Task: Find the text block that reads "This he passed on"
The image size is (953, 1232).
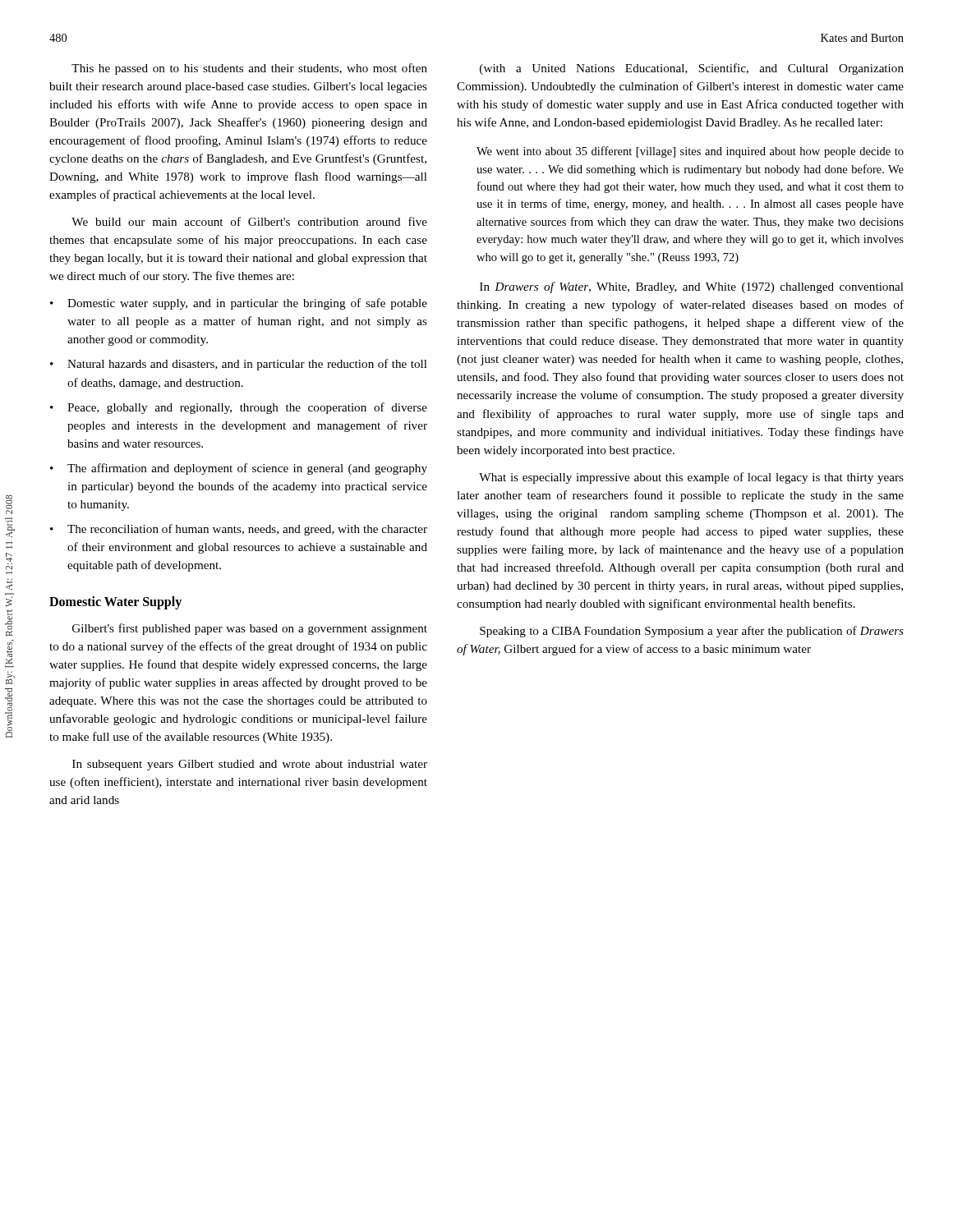Action: pyautogui.click(x=238, y=131)
